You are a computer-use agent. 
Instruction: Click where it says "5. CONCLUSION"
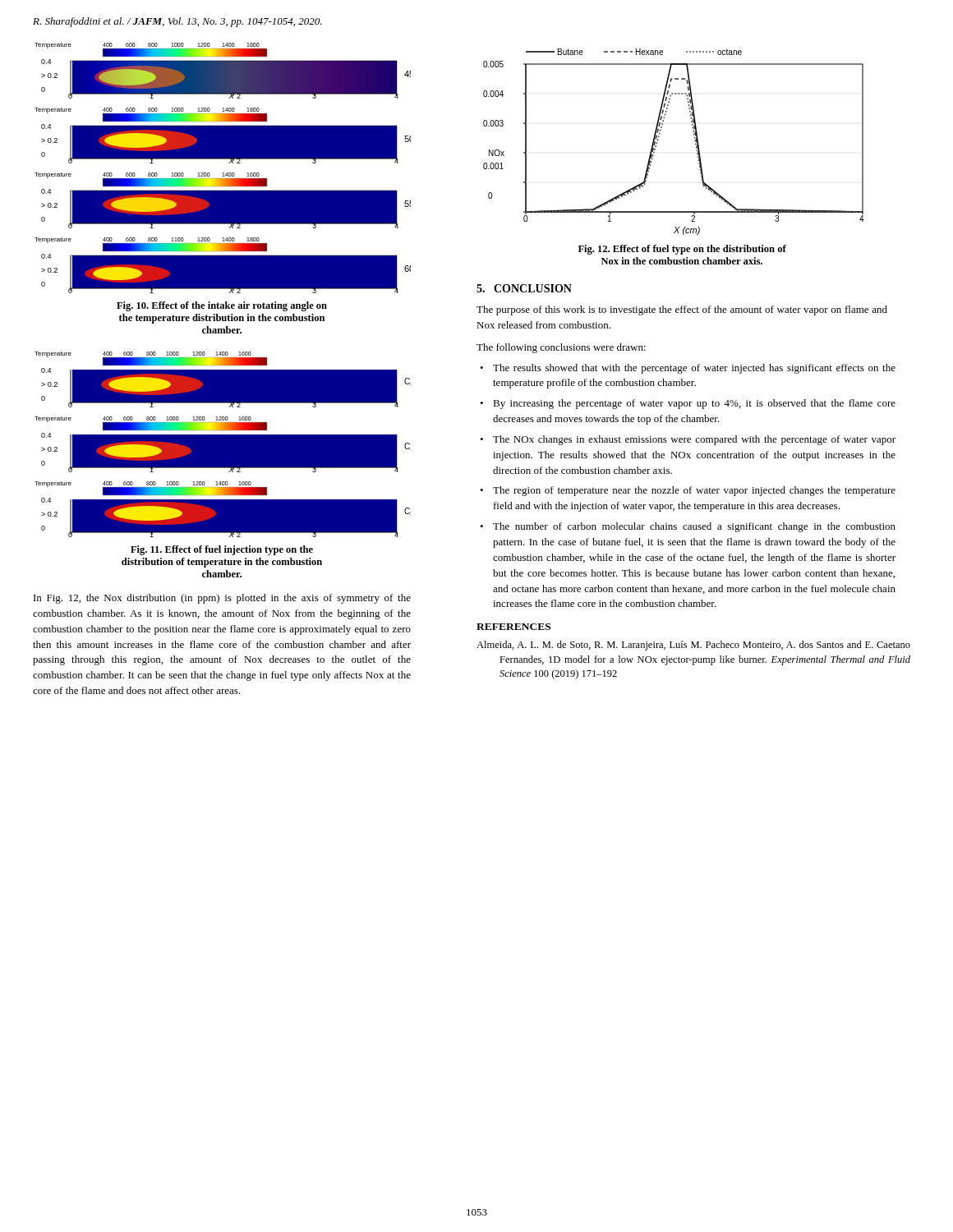pos(524,289)
